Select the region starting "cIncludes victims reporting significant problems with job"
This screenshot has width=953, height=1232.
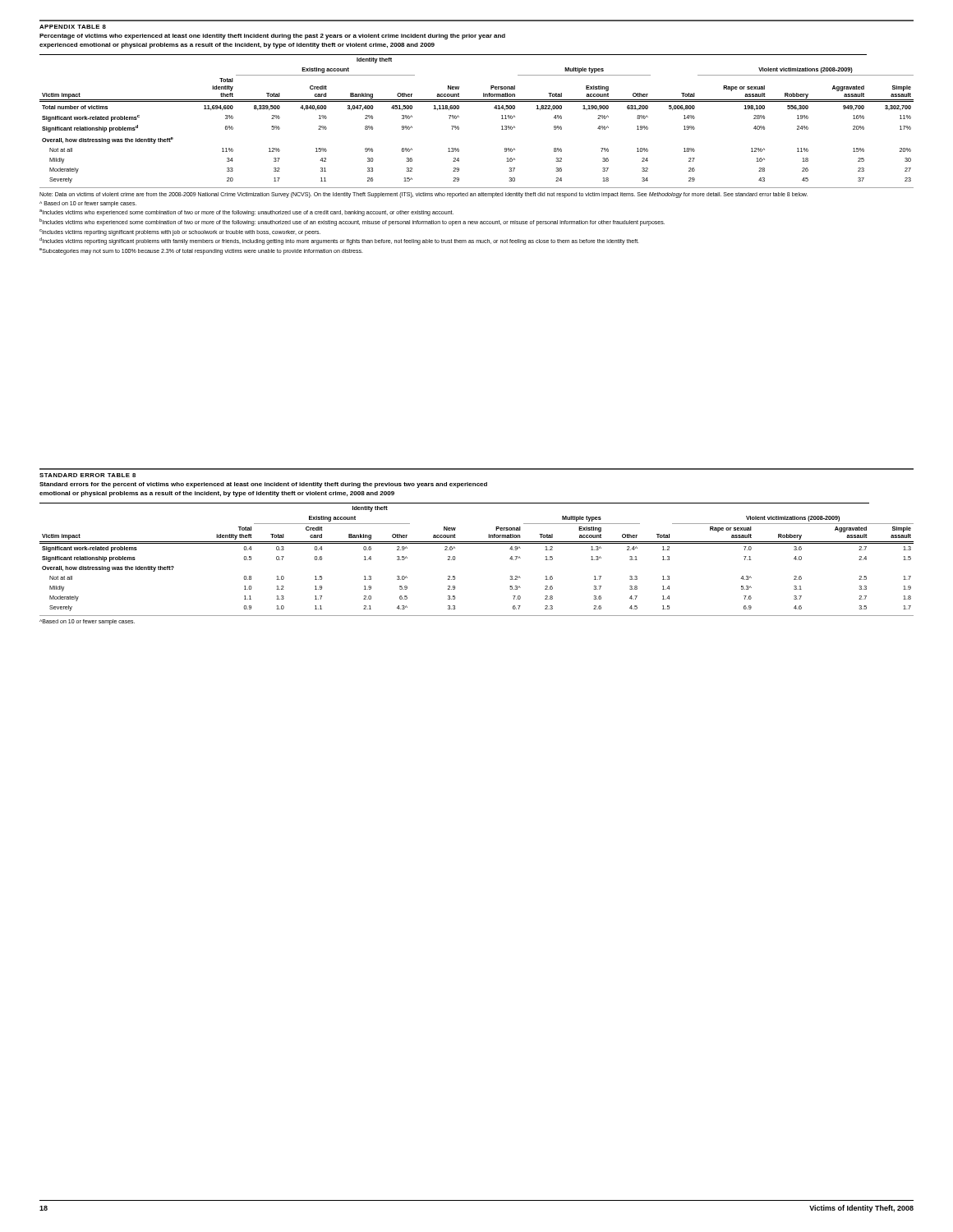180,231
